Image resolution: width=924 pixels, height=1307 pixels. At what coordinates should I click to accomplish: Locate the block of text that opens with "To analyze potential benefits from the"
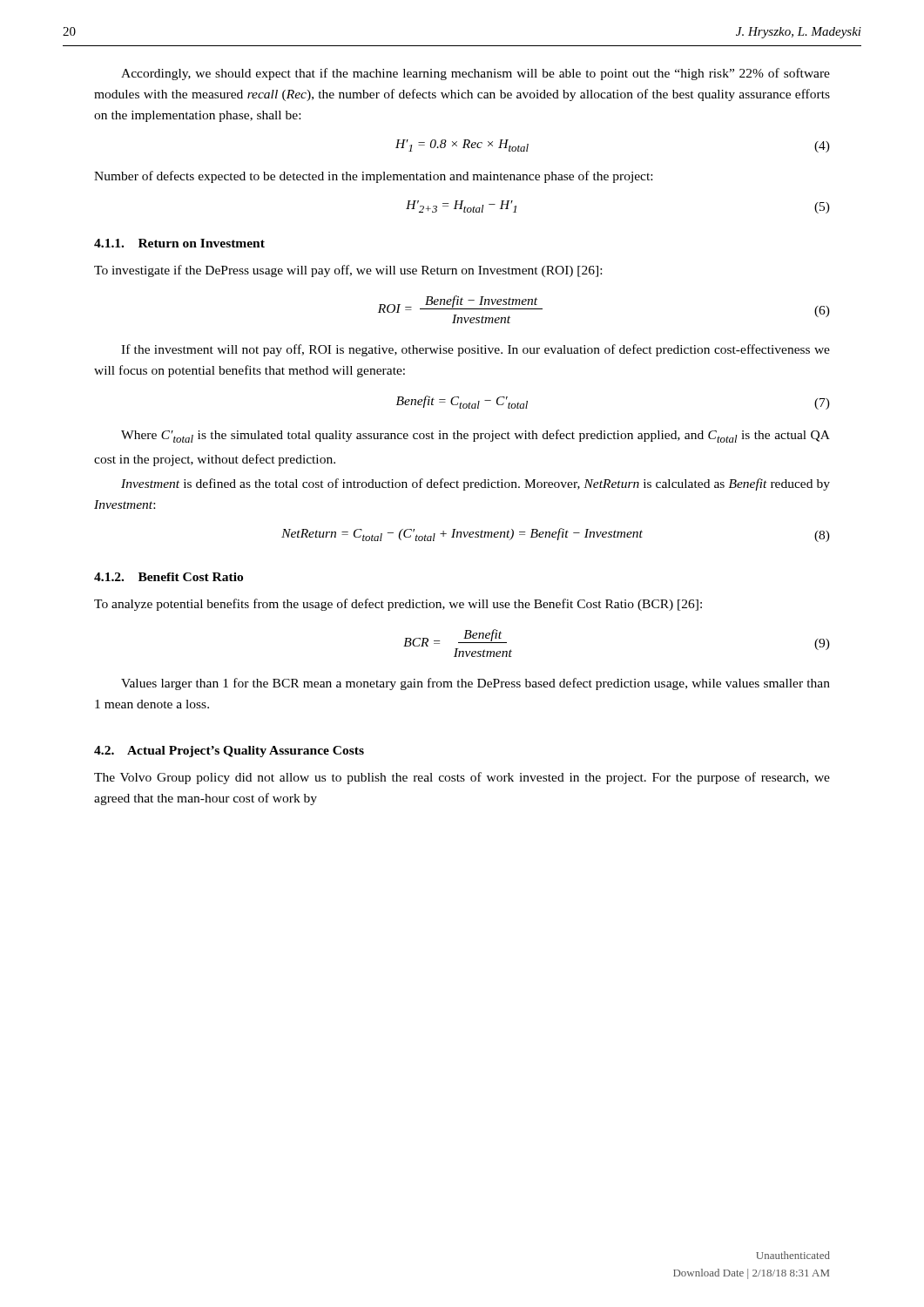[462, 604]
